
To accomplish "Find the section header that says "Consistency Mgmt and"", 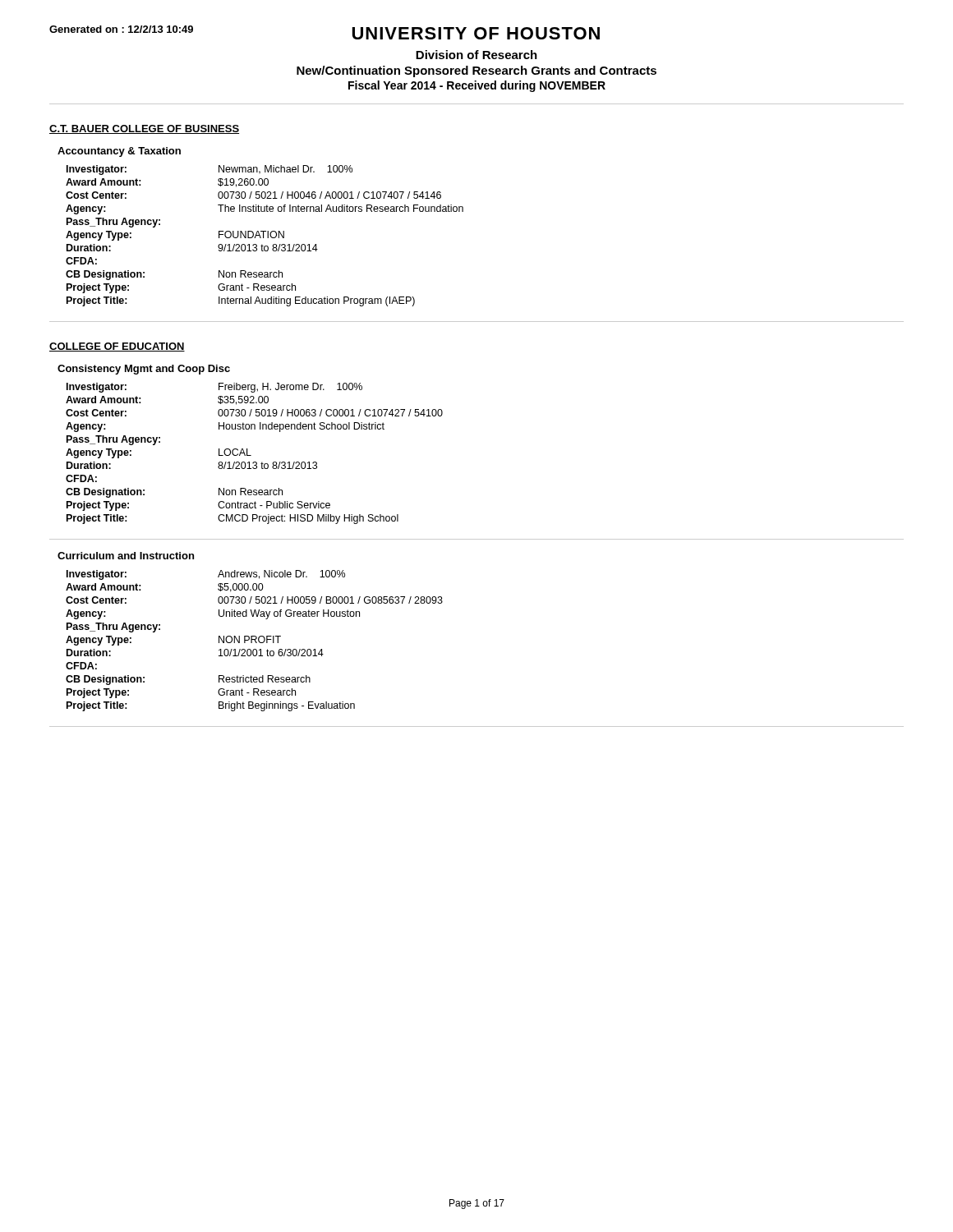I will [x=144, y=368].
